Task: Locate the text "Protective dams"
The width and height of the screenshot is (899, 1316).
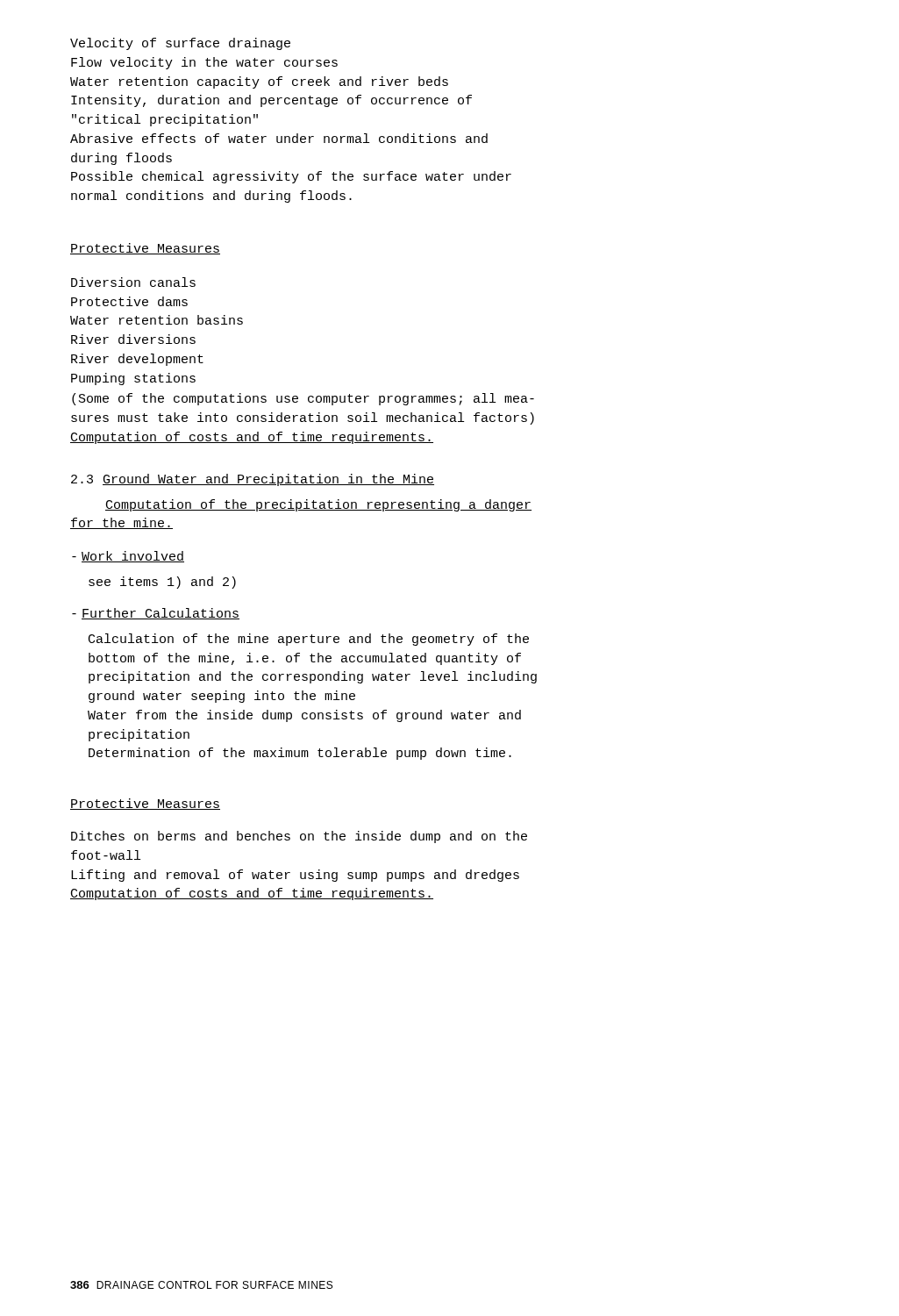Action: (129, 303)
